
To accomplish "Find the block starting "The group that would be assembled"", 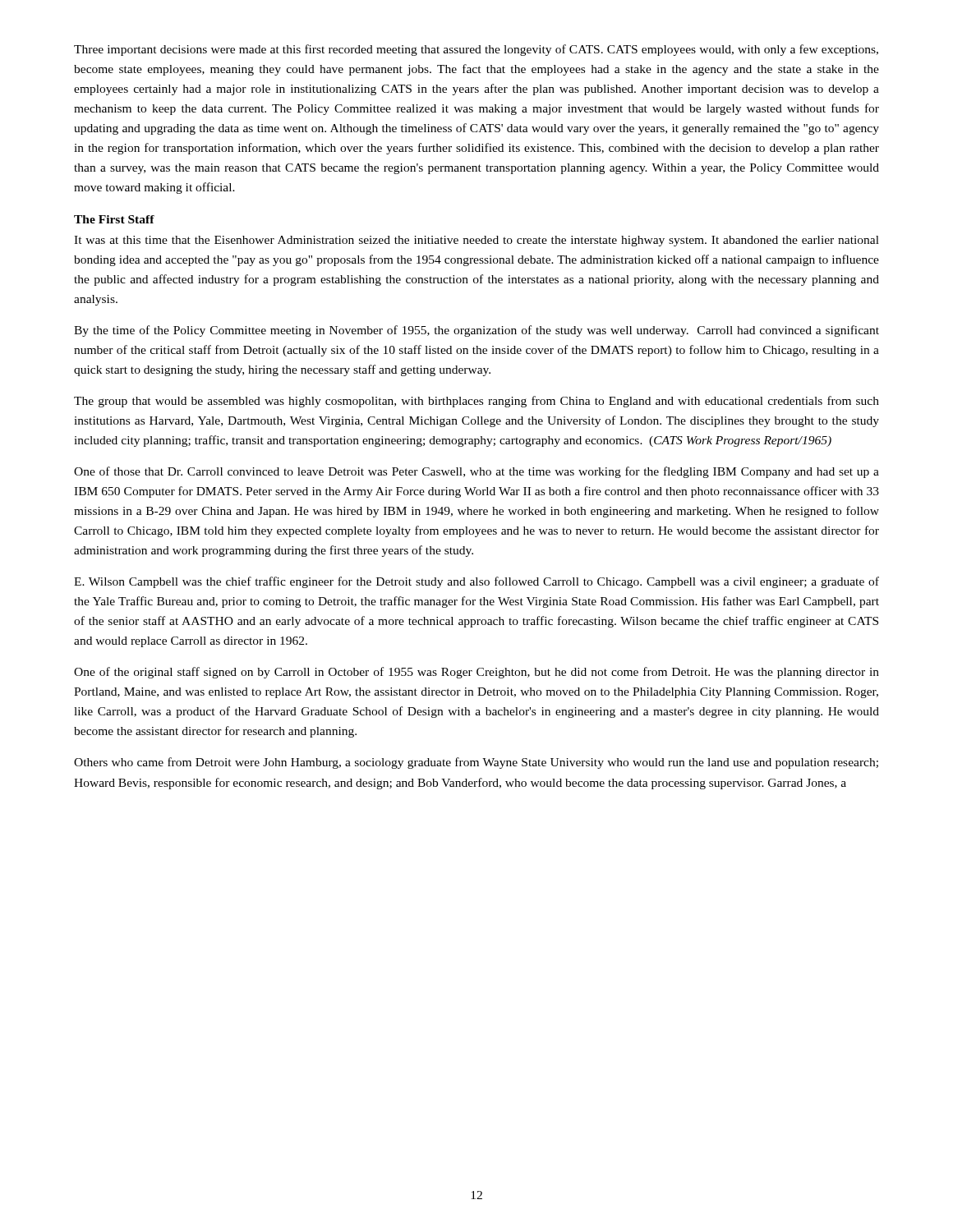I will 476,420.
